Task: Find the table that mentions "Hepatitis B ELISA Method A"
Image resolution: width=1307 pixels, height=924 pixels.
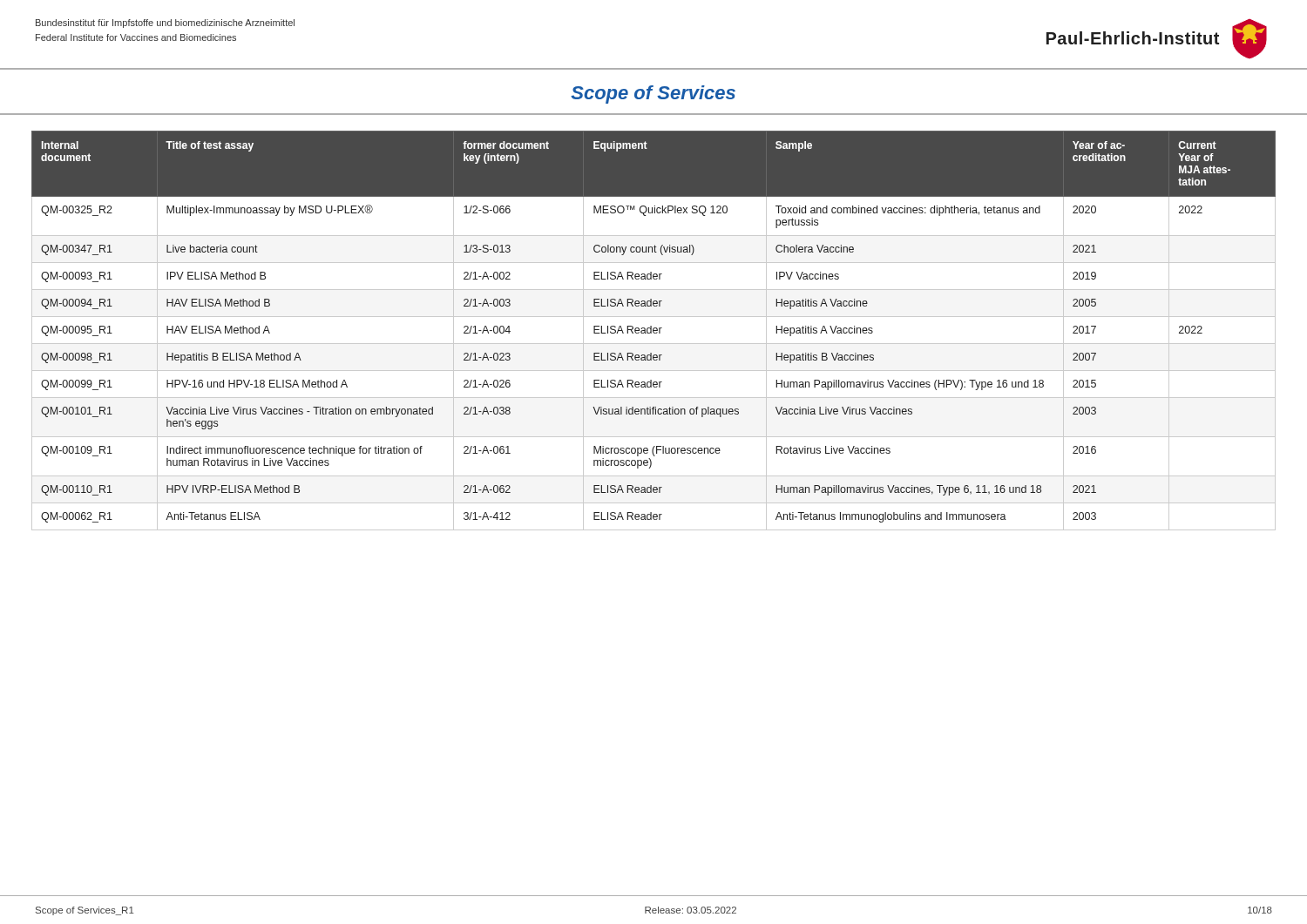Action: tap(654, 331)
